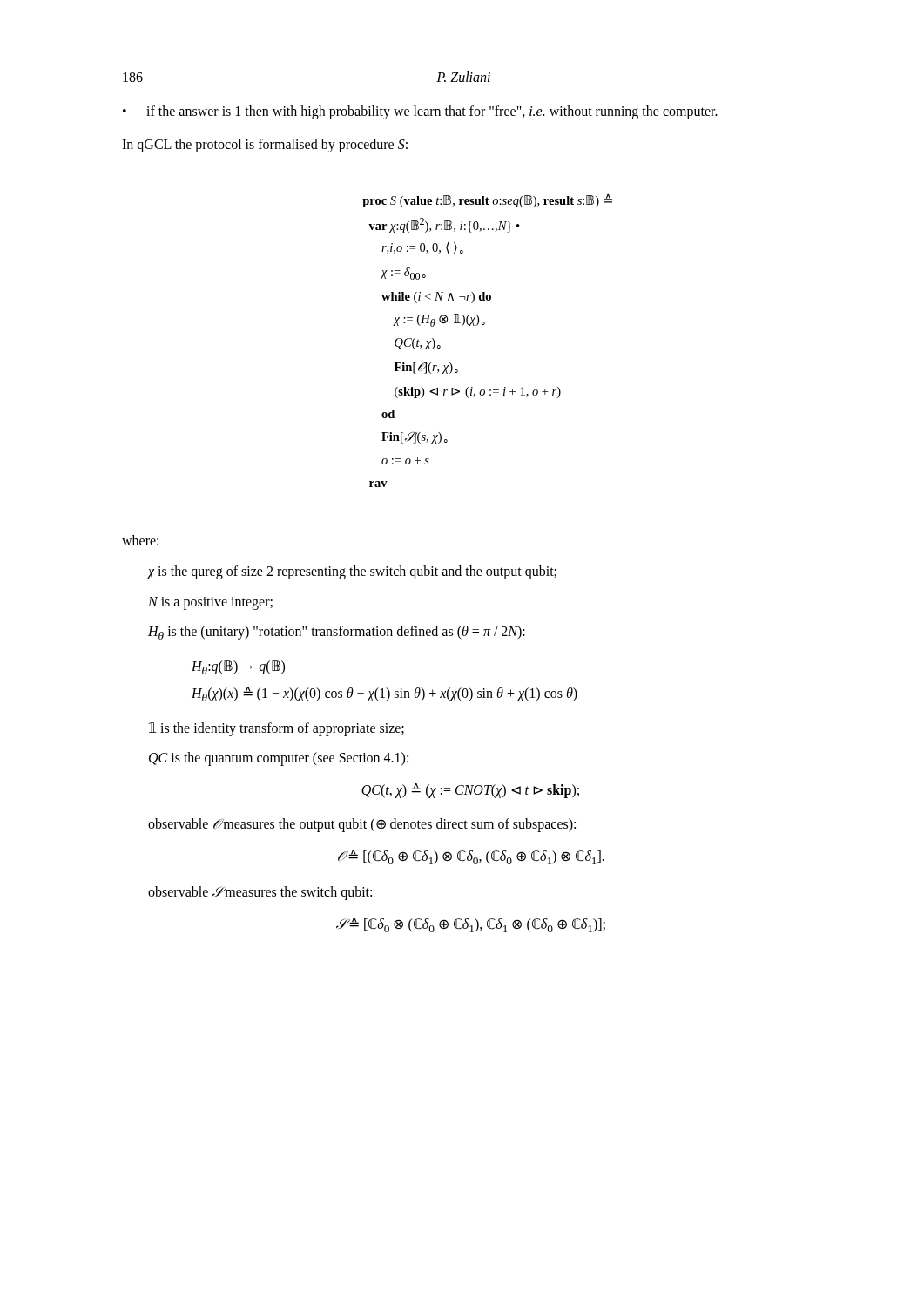Navigate to the block starting "𝒮 ≙ [ℂδ0 ⊗ (ℂδ0 ⊕ ℂδ1), ℂδ1"
The image size is (924, 1307).
[471, 926]
